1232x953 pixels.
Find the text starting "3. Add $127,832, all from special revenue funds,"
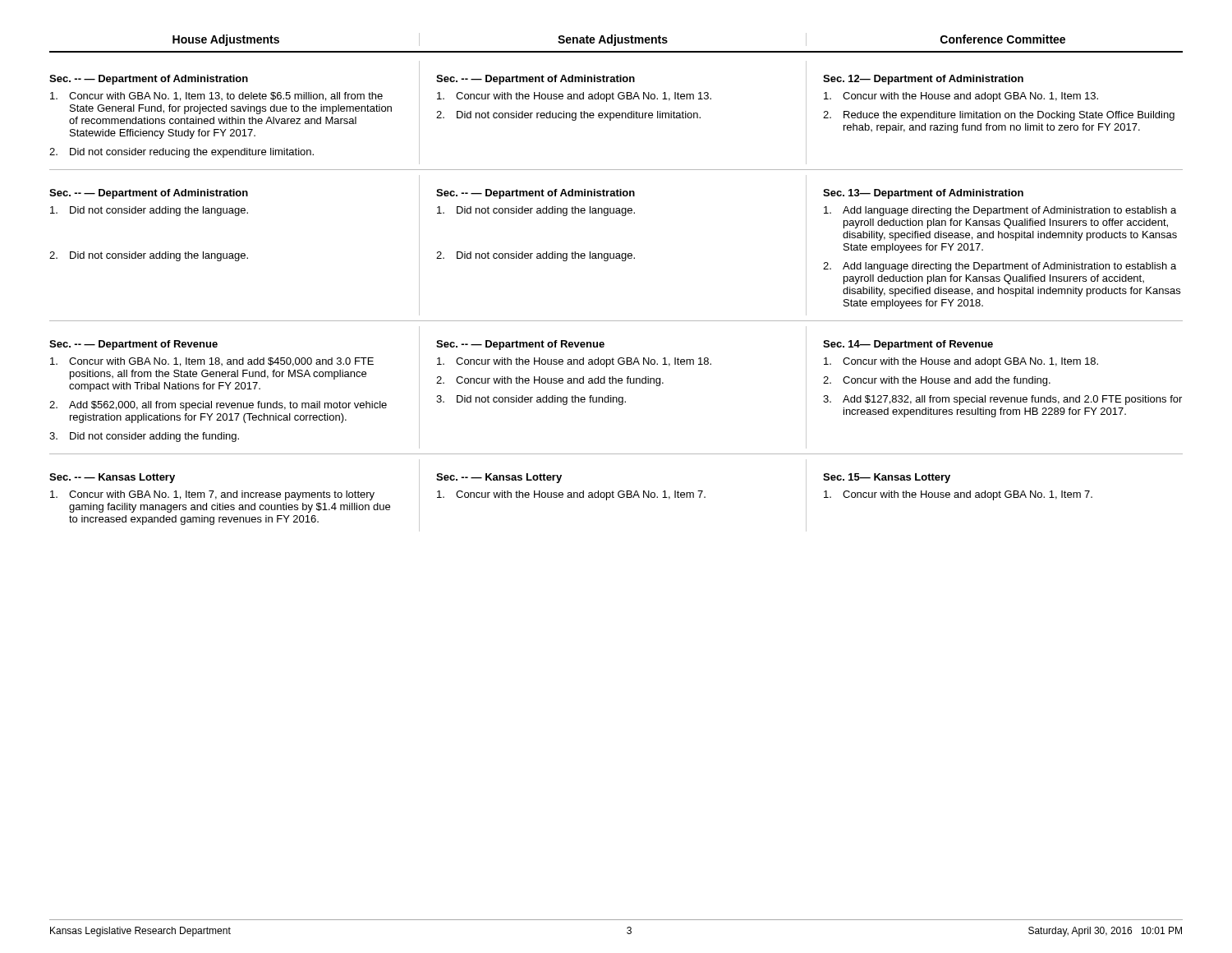click(x=1003, y=405)
